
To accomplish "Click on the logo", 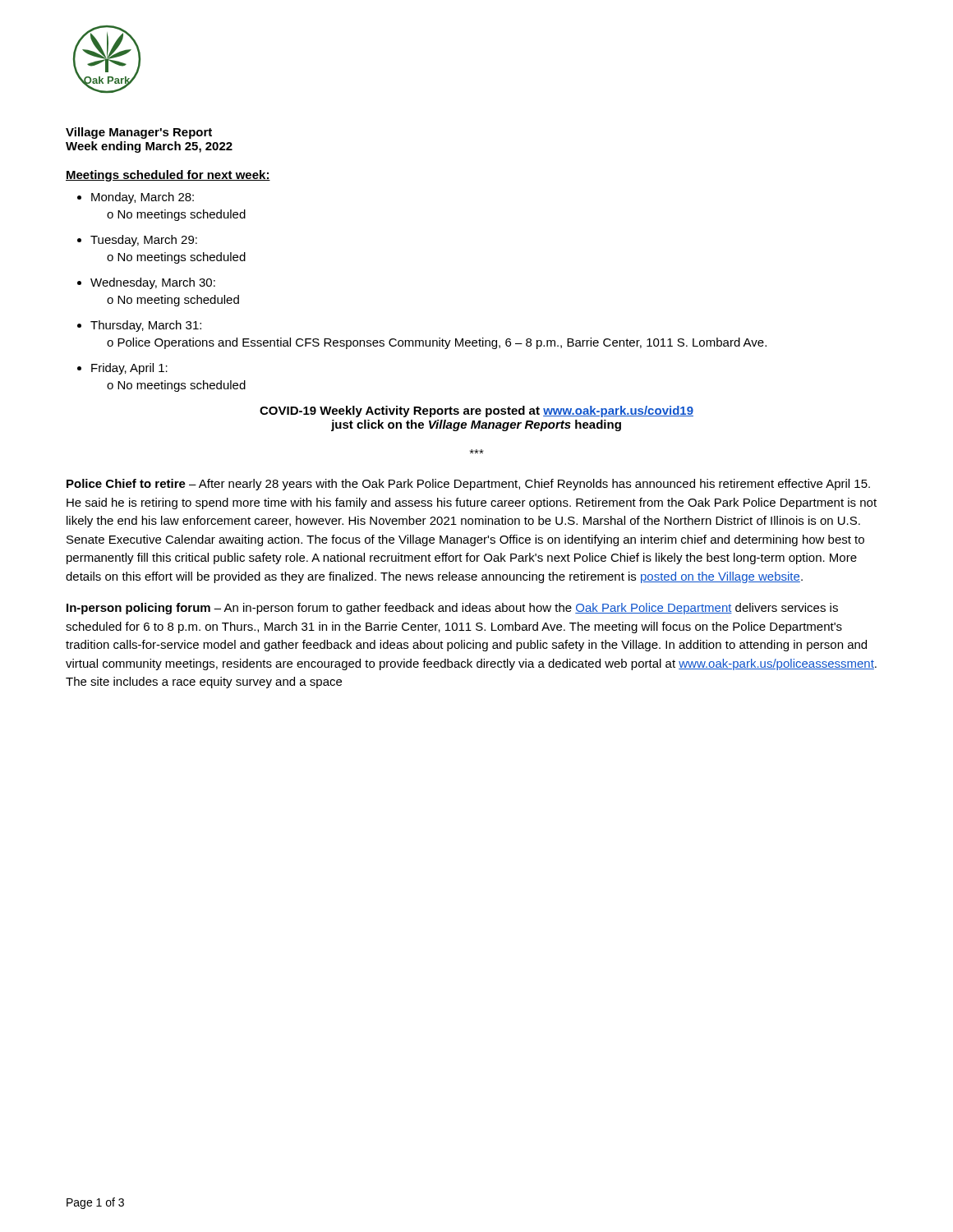I will [x=476, y=66].
